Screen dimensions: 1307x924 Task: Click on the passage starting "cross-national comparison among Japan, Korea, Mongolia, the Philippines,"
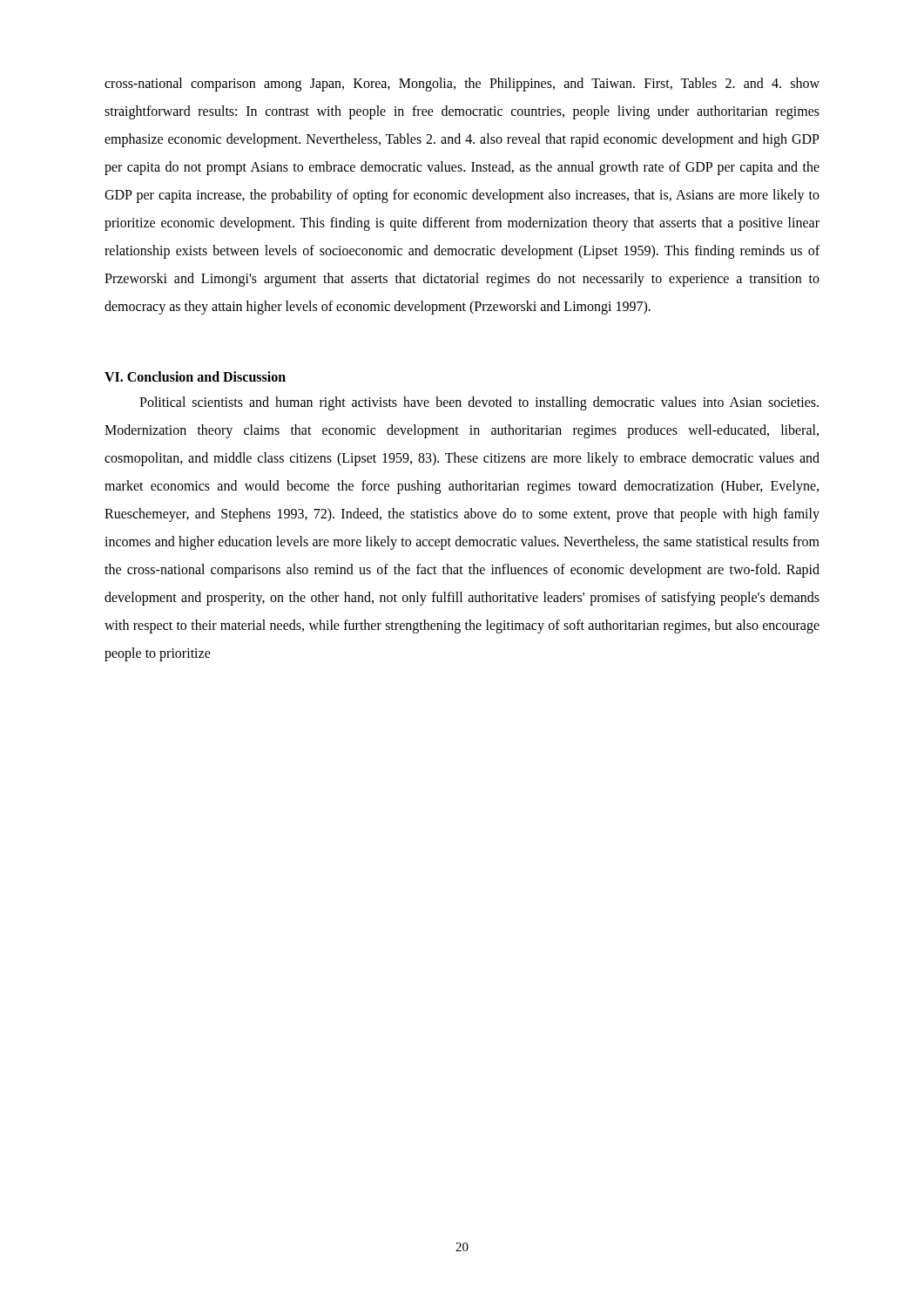click(x=462, y=195)
